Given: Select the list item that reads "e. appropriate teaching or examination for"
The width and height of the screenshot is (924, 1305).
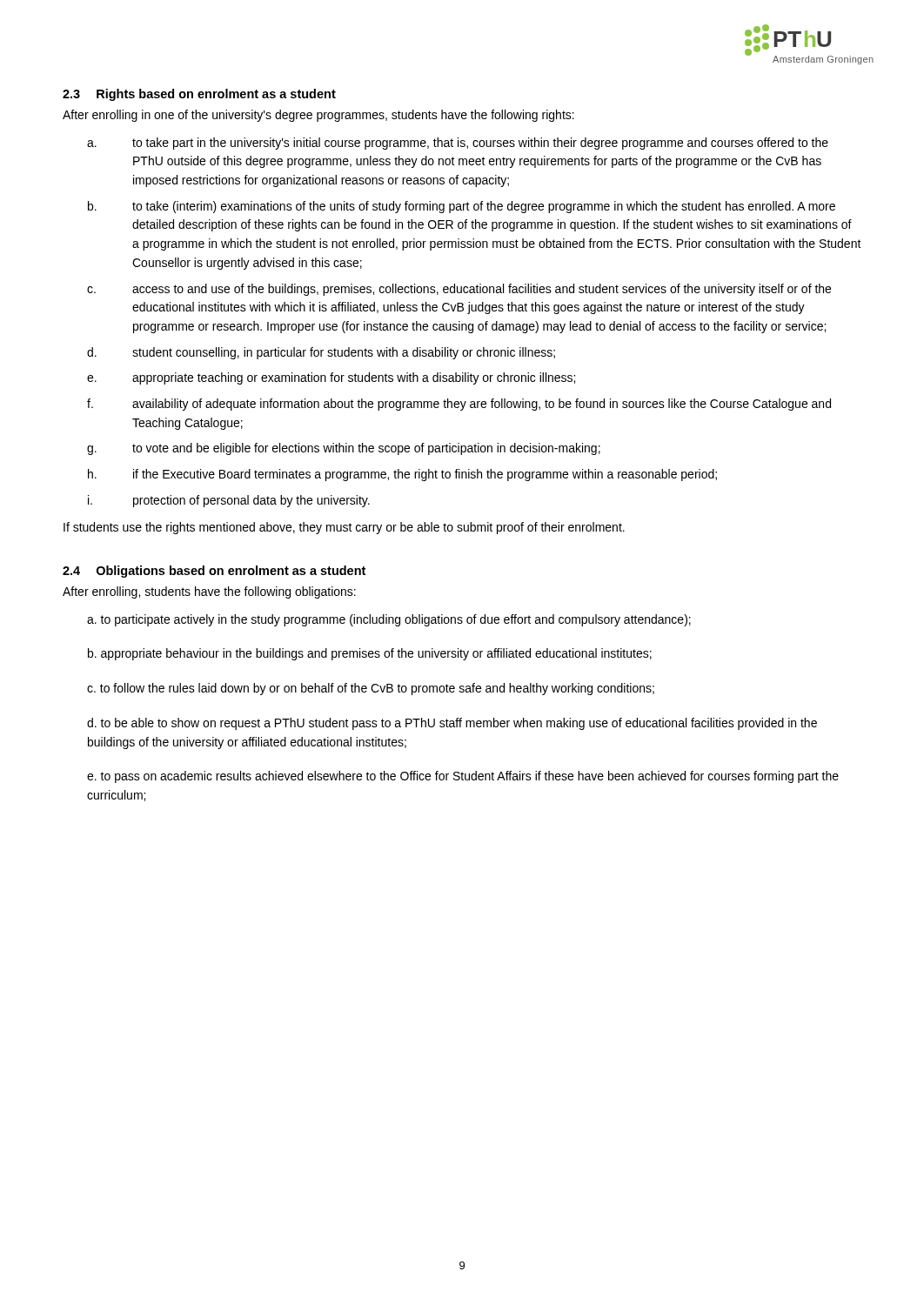Looking at the screenshot, I should 462,379.
